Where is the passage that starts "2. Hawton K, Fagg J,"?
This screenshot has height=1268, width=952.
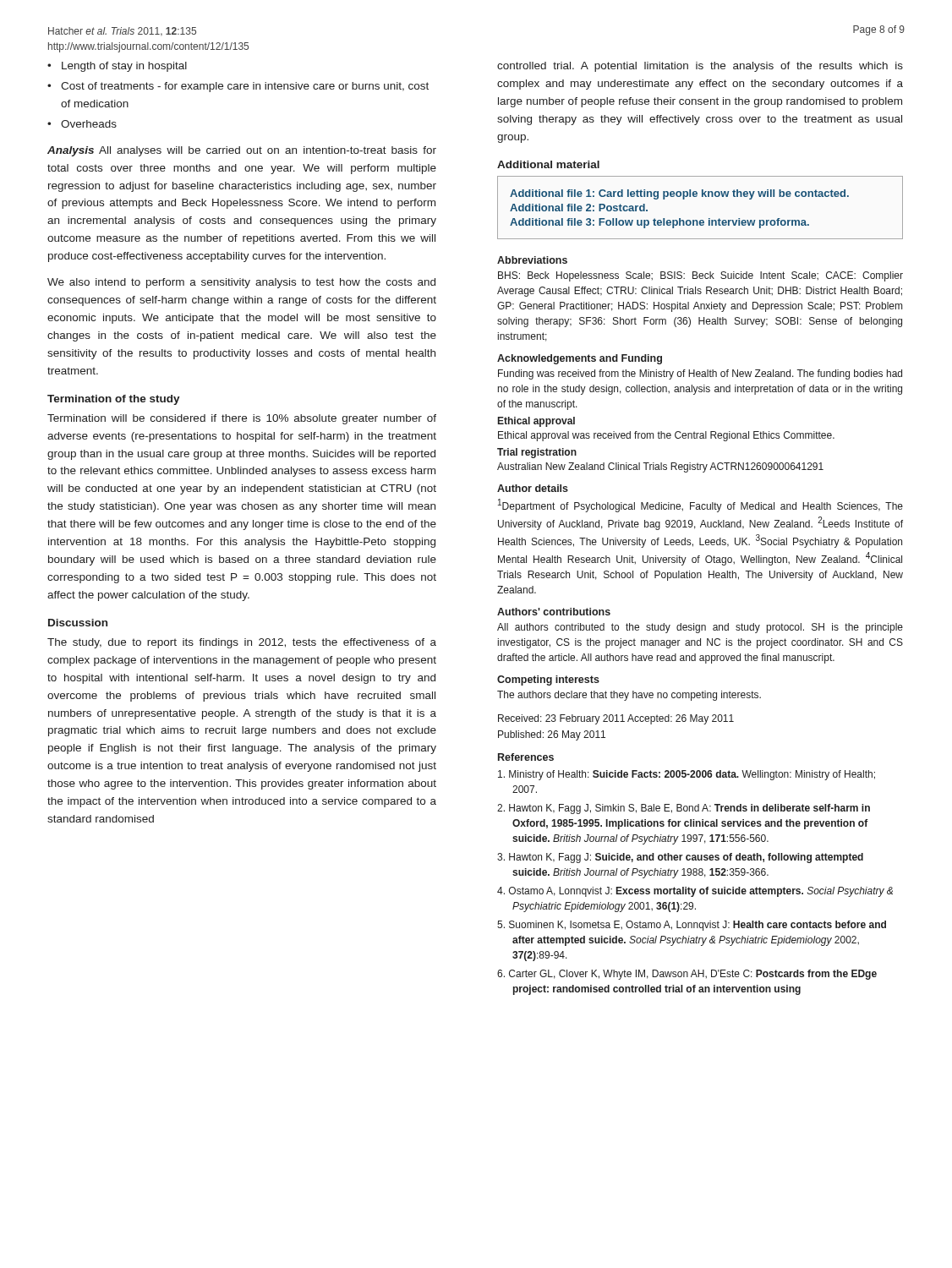[684, 823]
